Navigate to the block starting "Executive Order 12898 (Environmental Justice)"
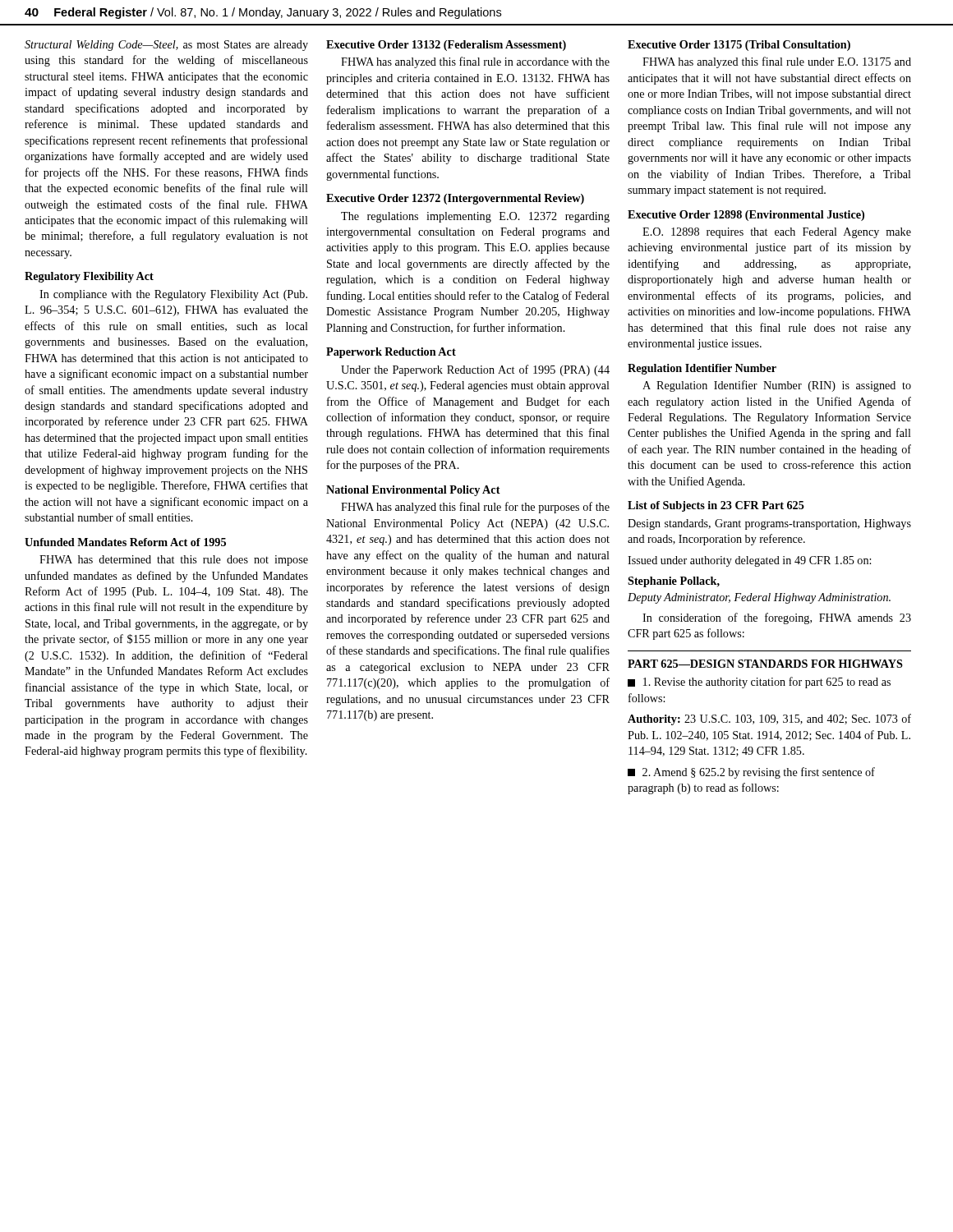 click(746, 214)
